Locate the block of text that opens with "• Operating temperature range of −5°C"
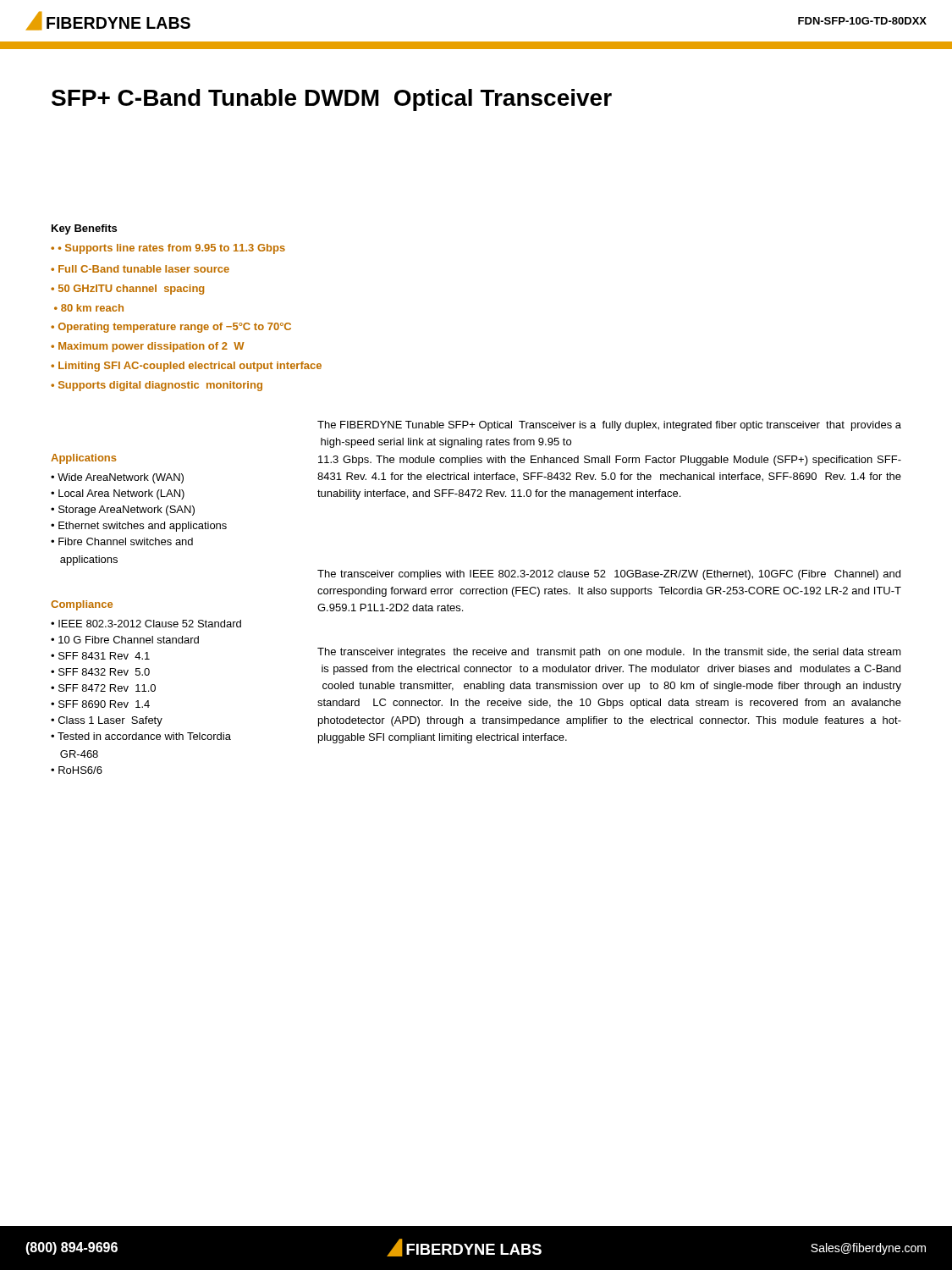 pos(171,326)
